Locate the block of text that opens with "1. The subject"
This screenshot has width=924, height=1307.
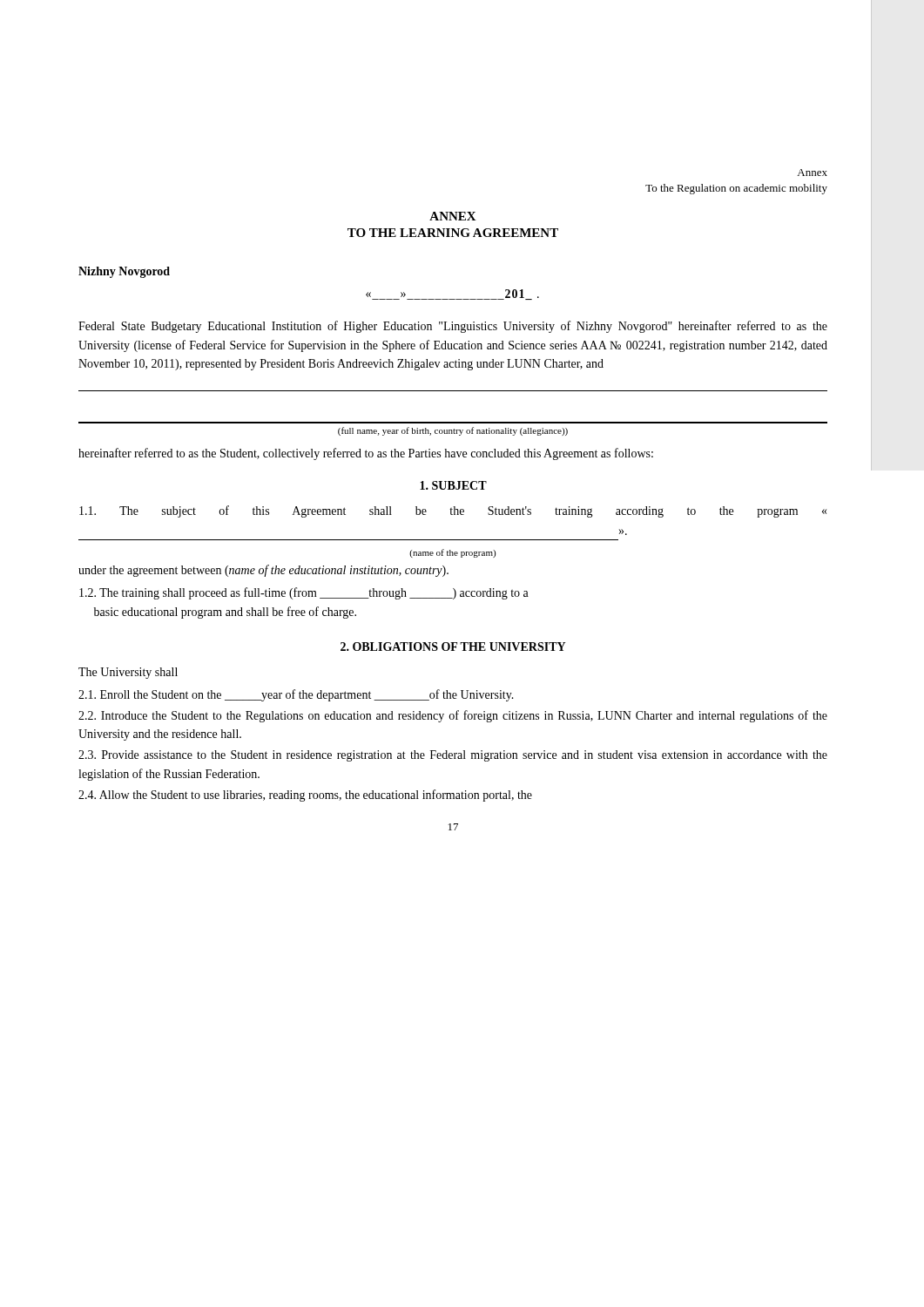453,521
